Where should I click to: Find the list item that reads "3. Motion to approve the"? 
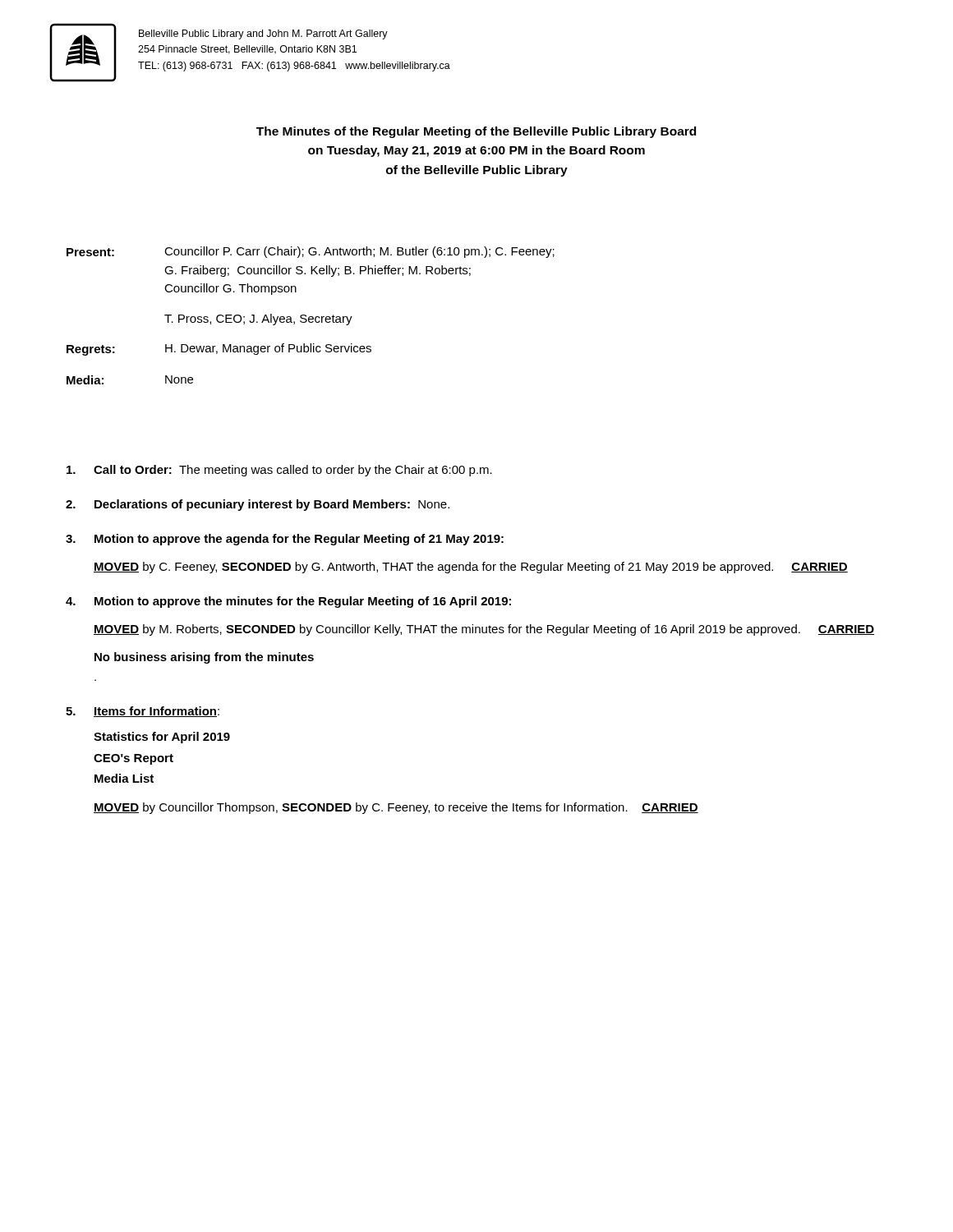tap(476, 553)
